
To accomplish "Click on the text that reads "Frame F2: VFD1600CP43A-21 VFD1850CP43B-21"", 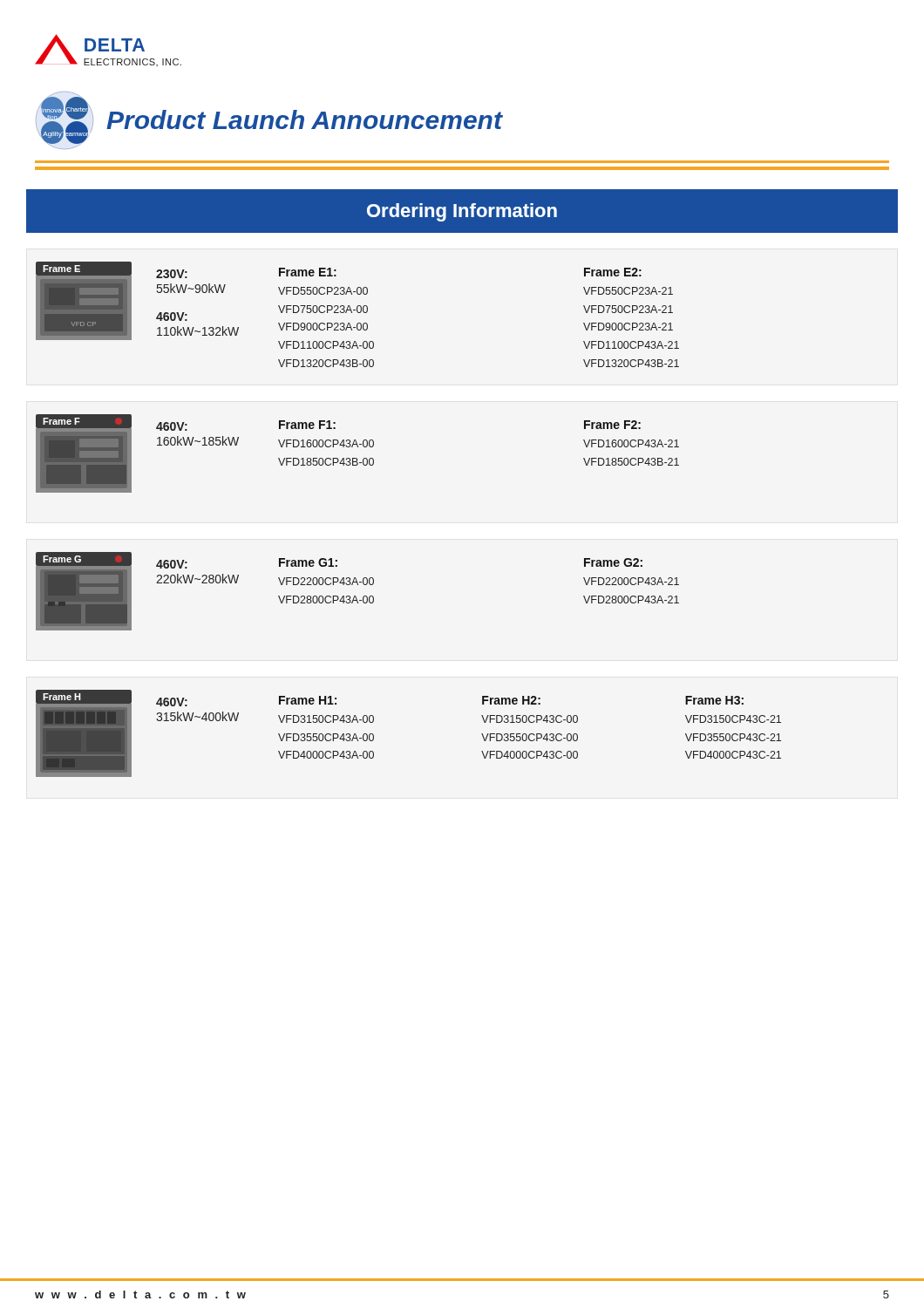I will pos(612,425).
